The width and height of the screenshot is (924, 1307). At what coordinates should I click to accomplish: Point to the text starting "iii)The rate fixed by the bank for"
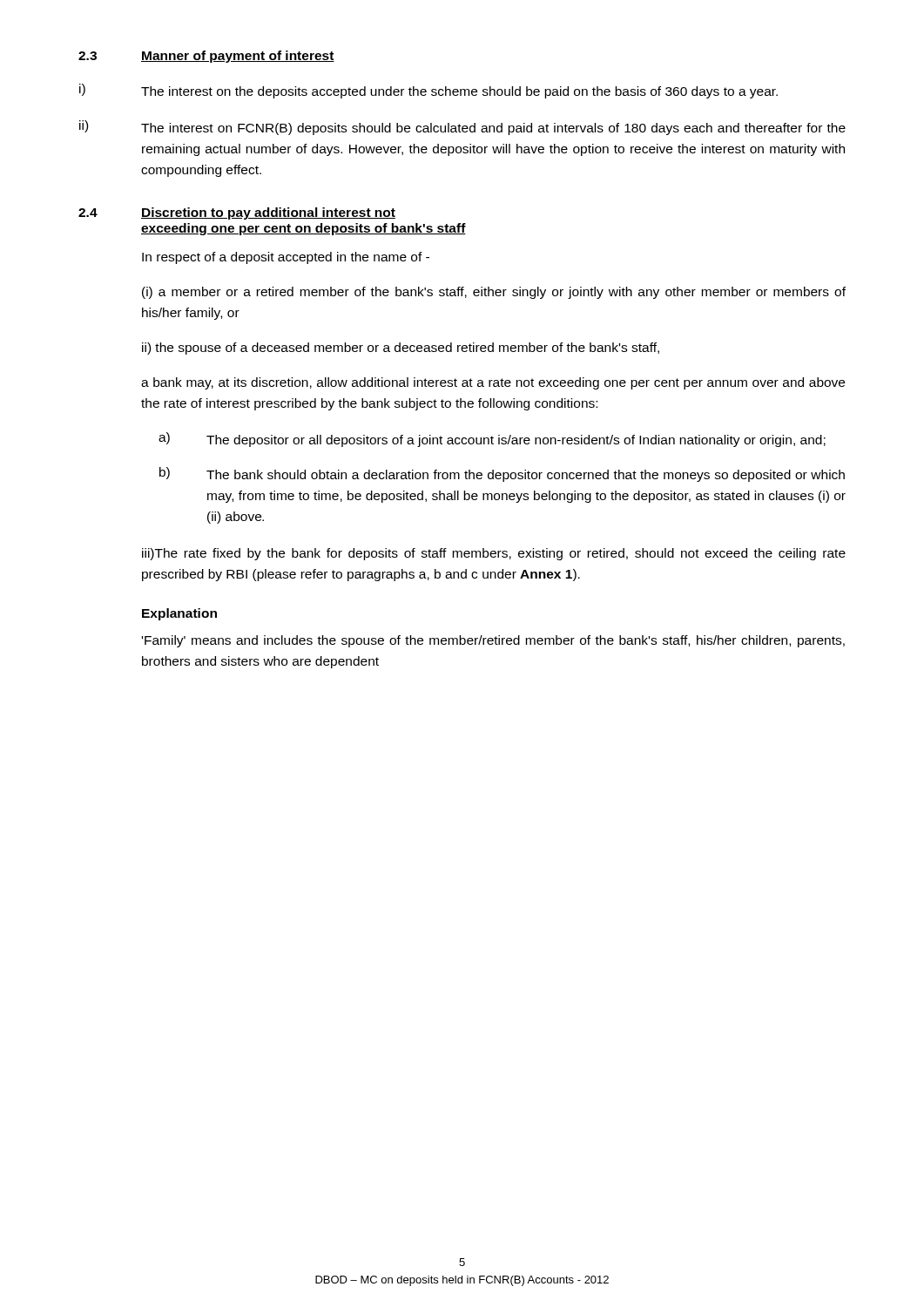click(x=493, y=564)
